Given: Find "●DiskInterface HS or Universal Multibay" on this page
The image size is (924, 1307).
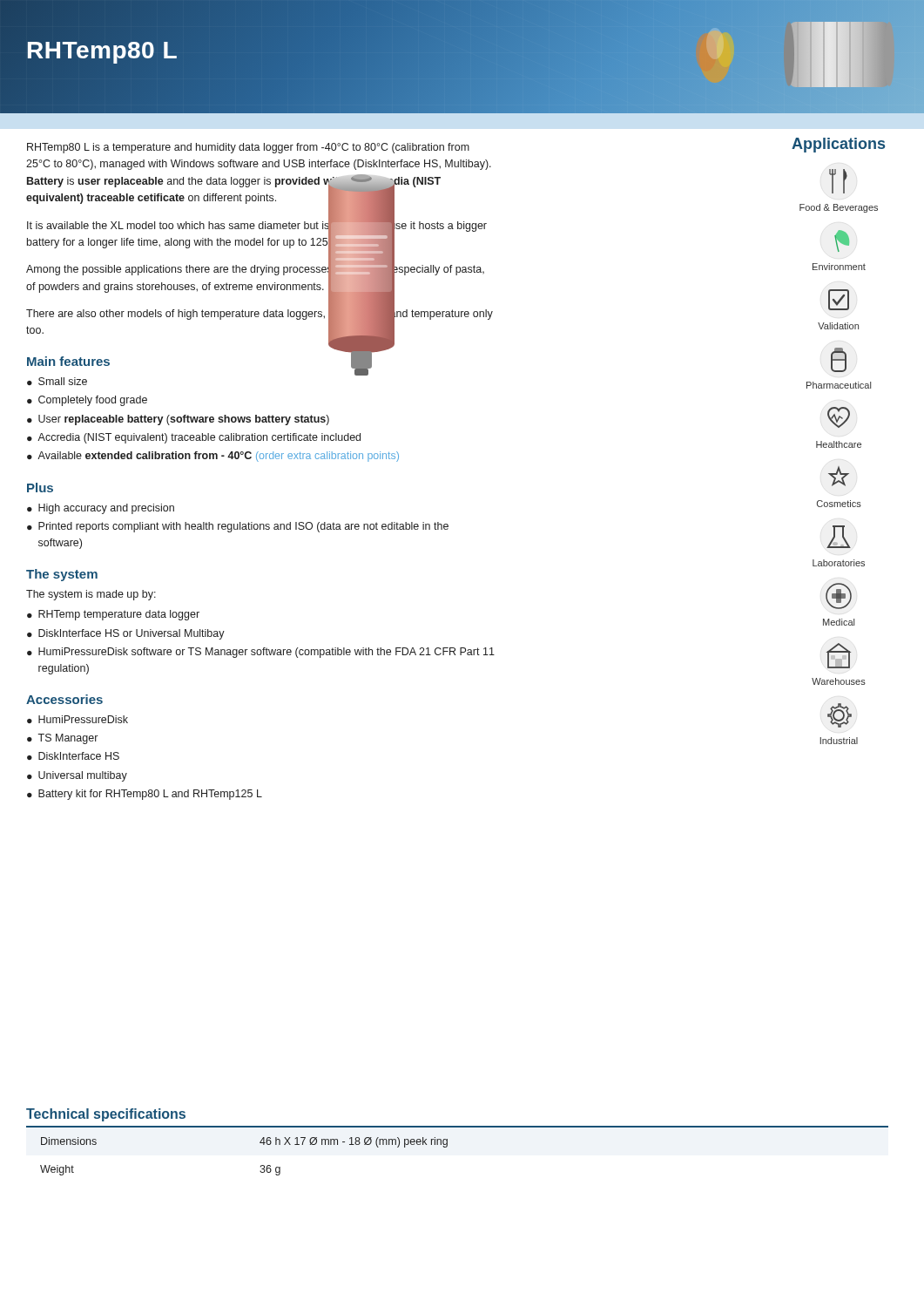Looking at the screenshot, I should tap(125, 634).
